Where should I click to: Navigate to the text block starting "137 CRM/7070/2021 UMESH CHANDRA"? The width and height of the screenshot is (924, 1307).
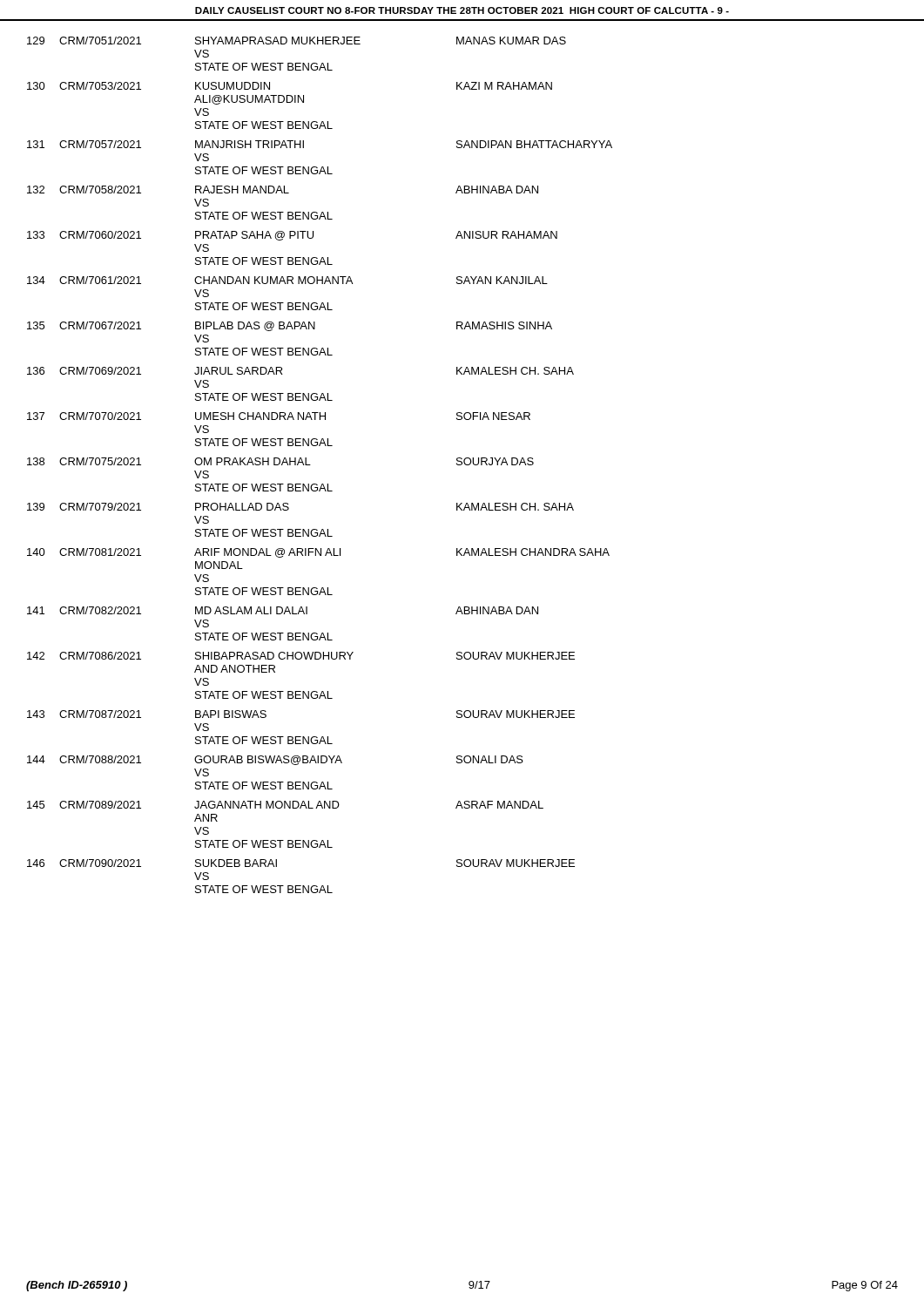[x=462, y=429]
